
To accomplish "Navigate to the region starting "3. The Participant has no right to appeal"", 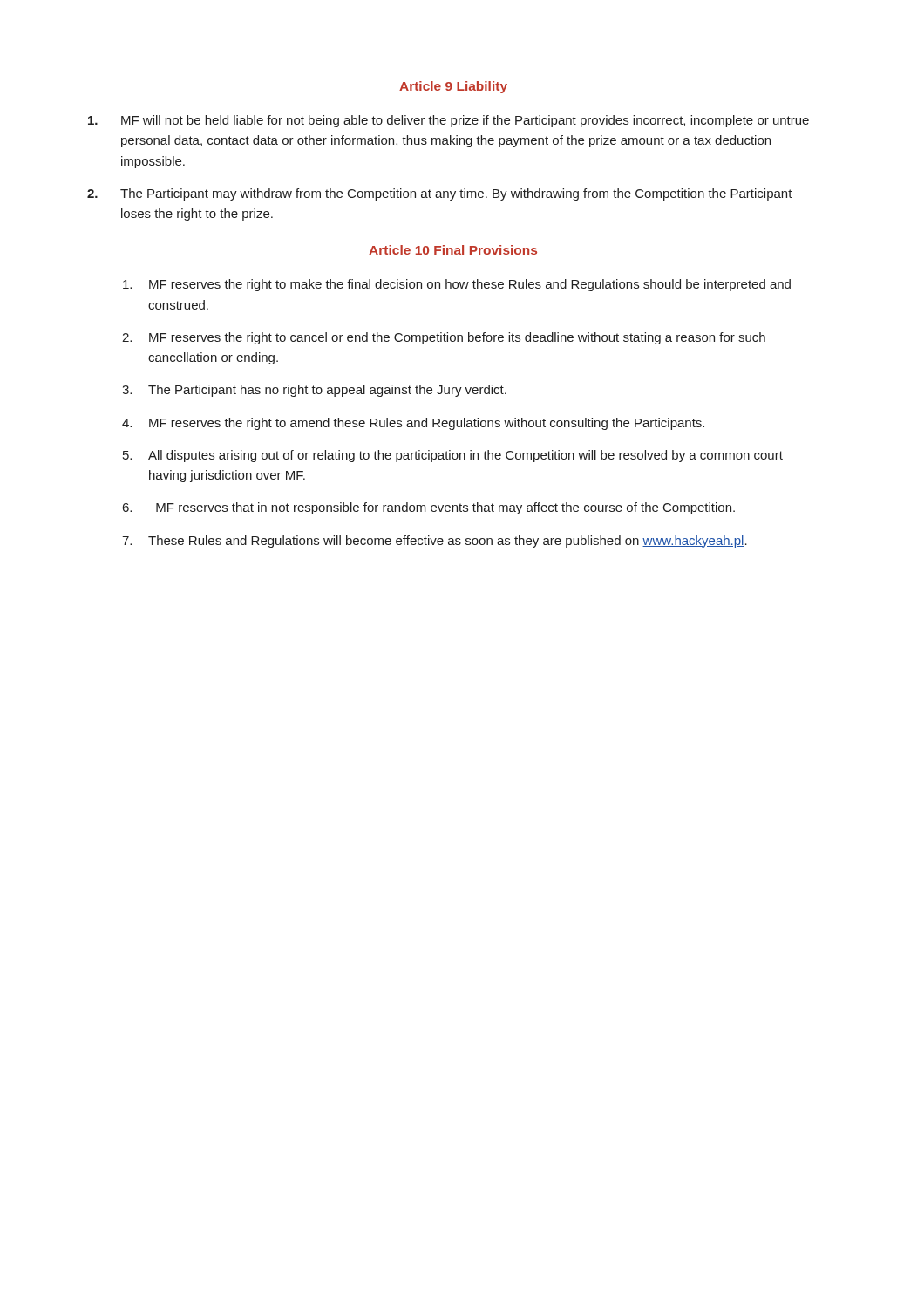I will pyautogui.click(x=471, y=390).
